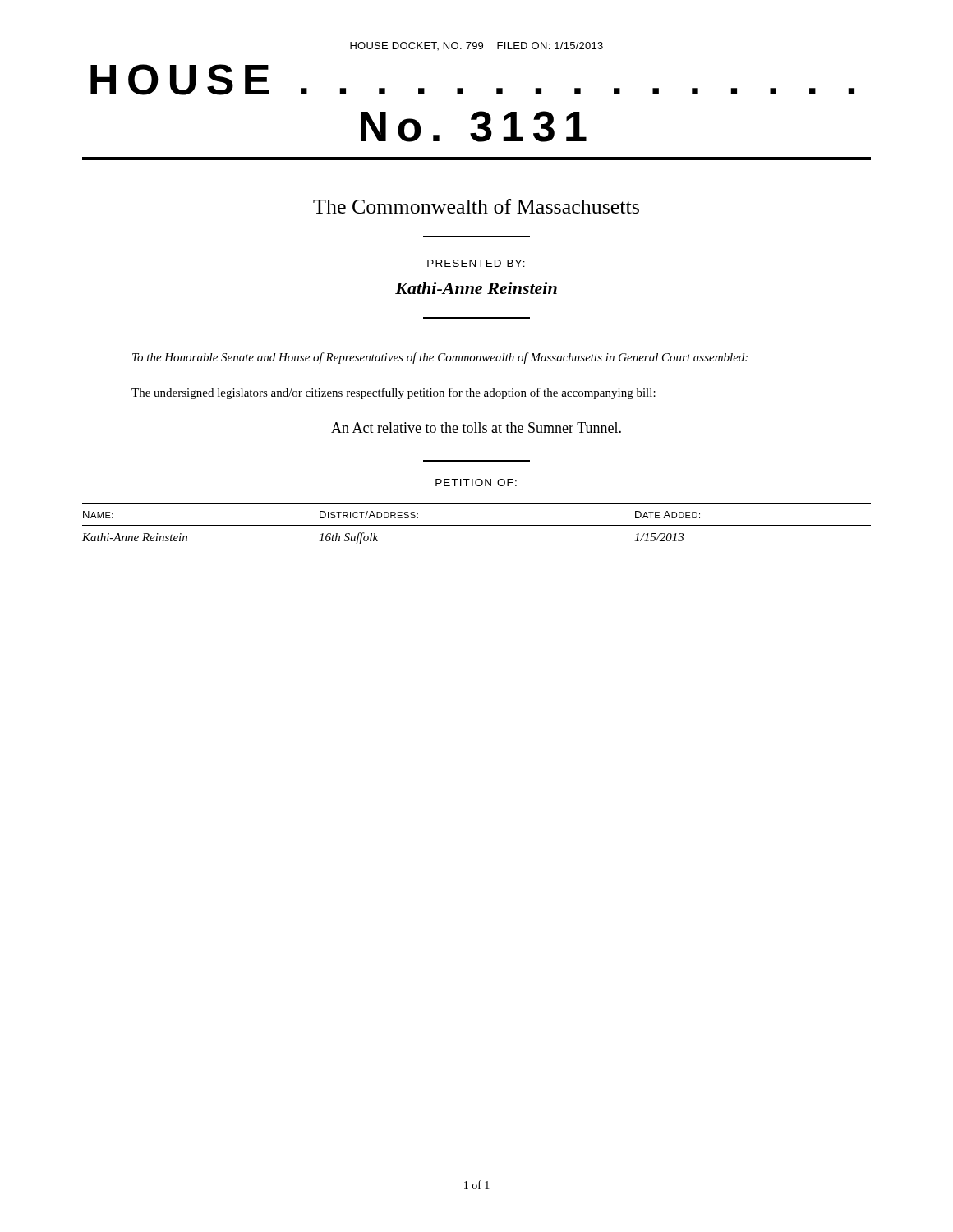This screenshot has height=1232, width=953.
Task: Point to the block beginning "The undersigned legislators and/or citizens respectfully petition for"
Action: [x=394, y=392]
